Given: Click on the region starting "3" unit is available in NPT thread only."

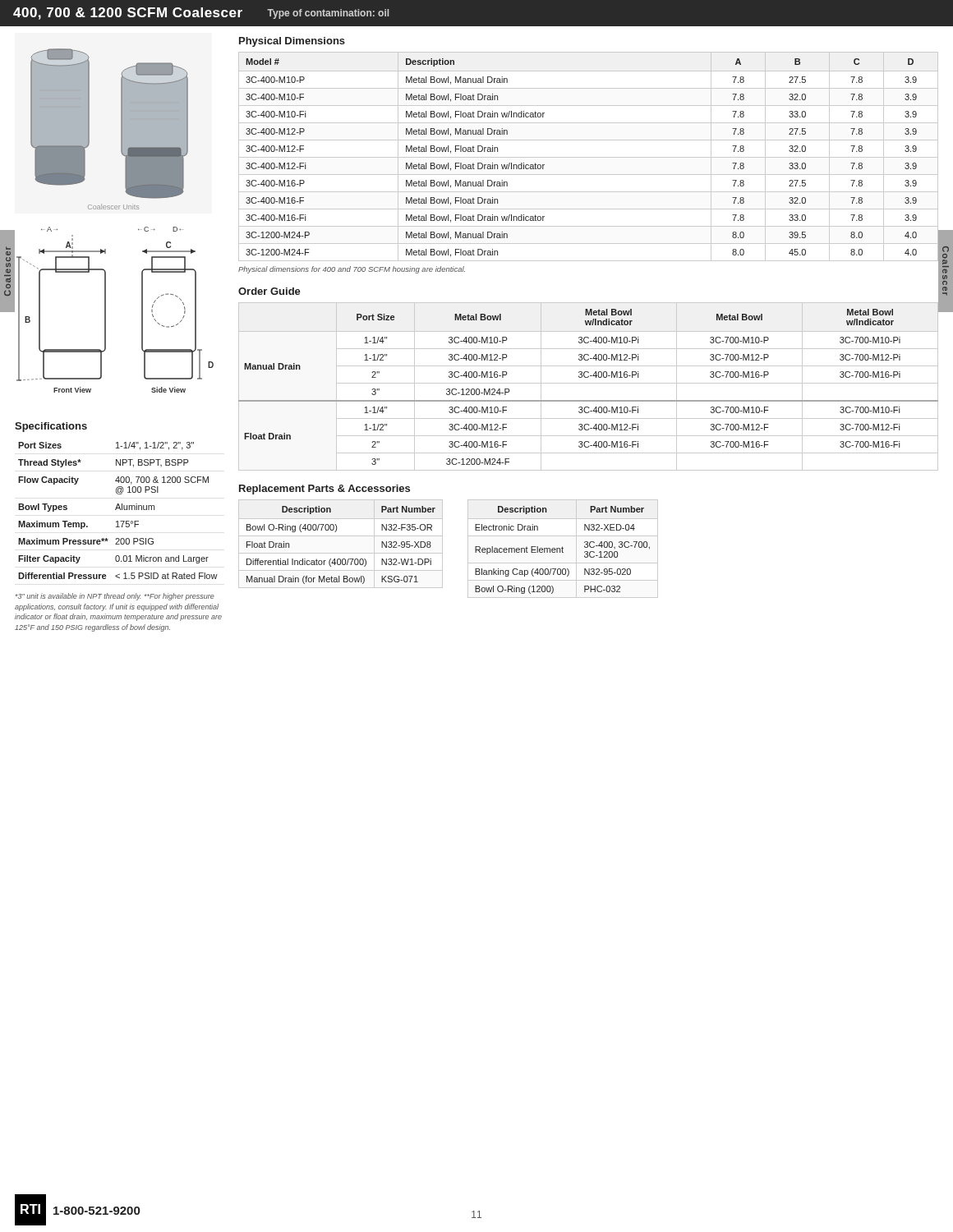Looking at the screenshot, I should 118,612.
